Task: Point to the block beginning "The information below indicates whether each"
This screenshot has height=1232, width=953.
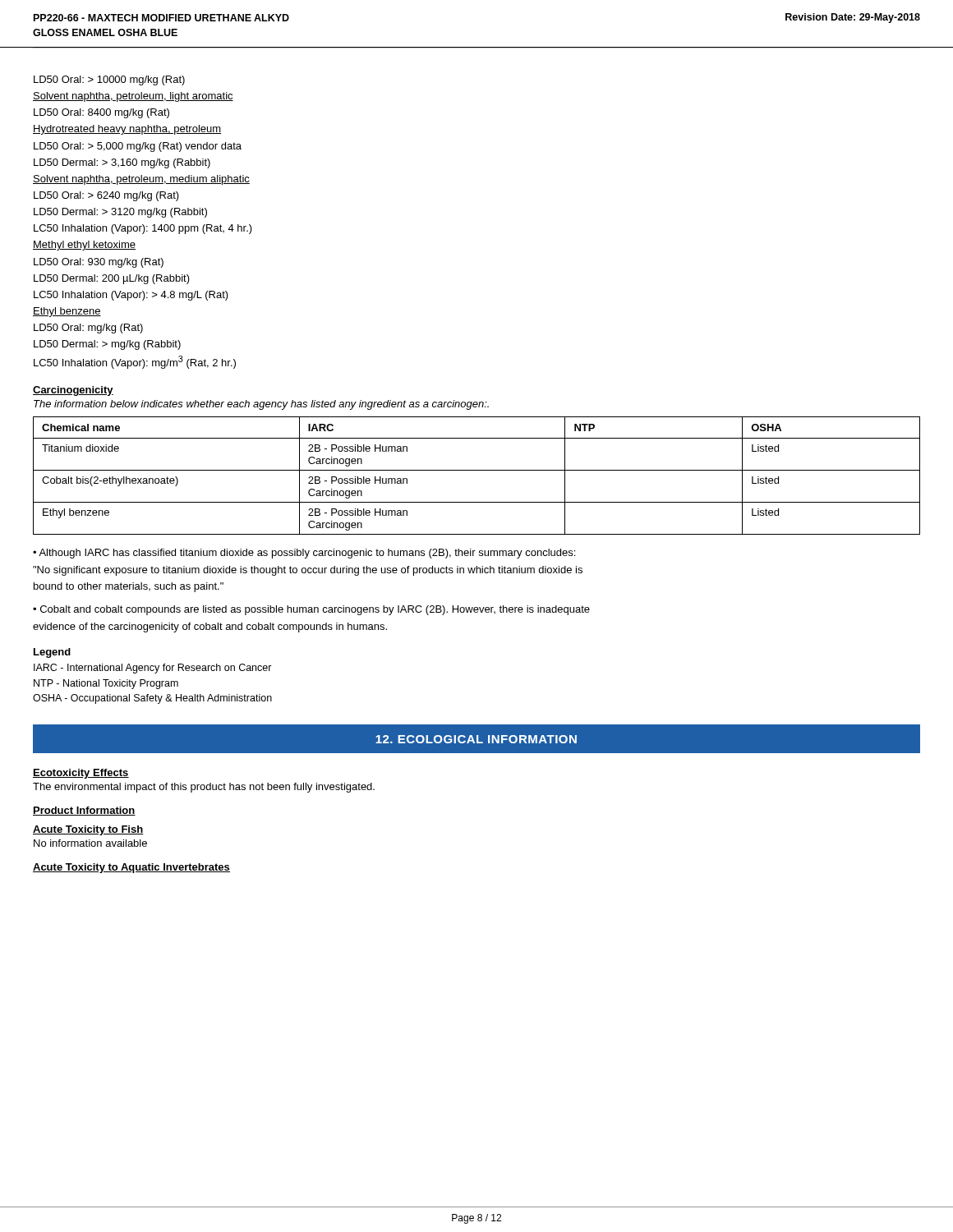Action: (x=261, y=404)
